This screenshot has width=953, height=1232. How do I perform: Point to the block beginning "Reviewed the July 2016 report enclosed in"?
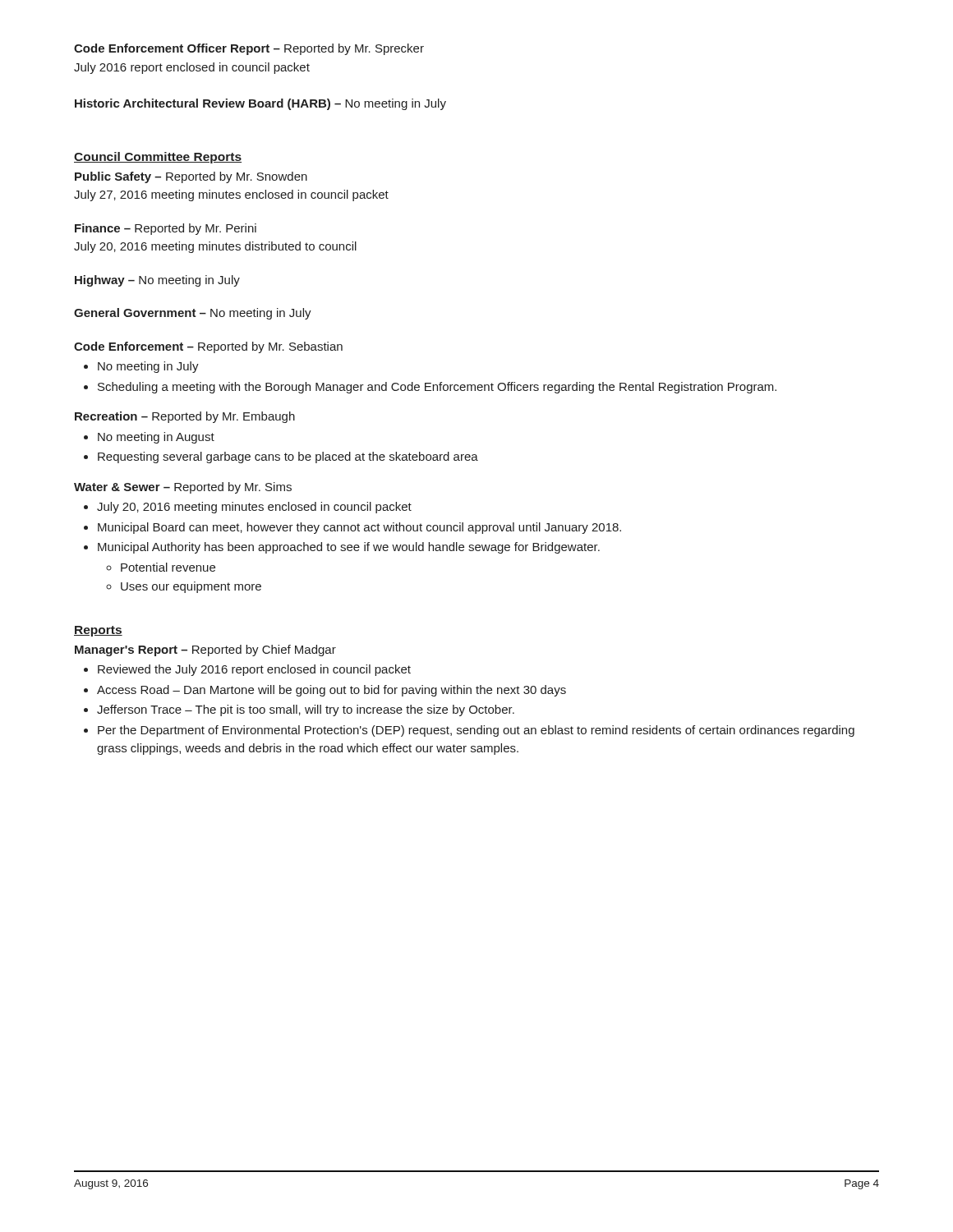tap(254, 669)
